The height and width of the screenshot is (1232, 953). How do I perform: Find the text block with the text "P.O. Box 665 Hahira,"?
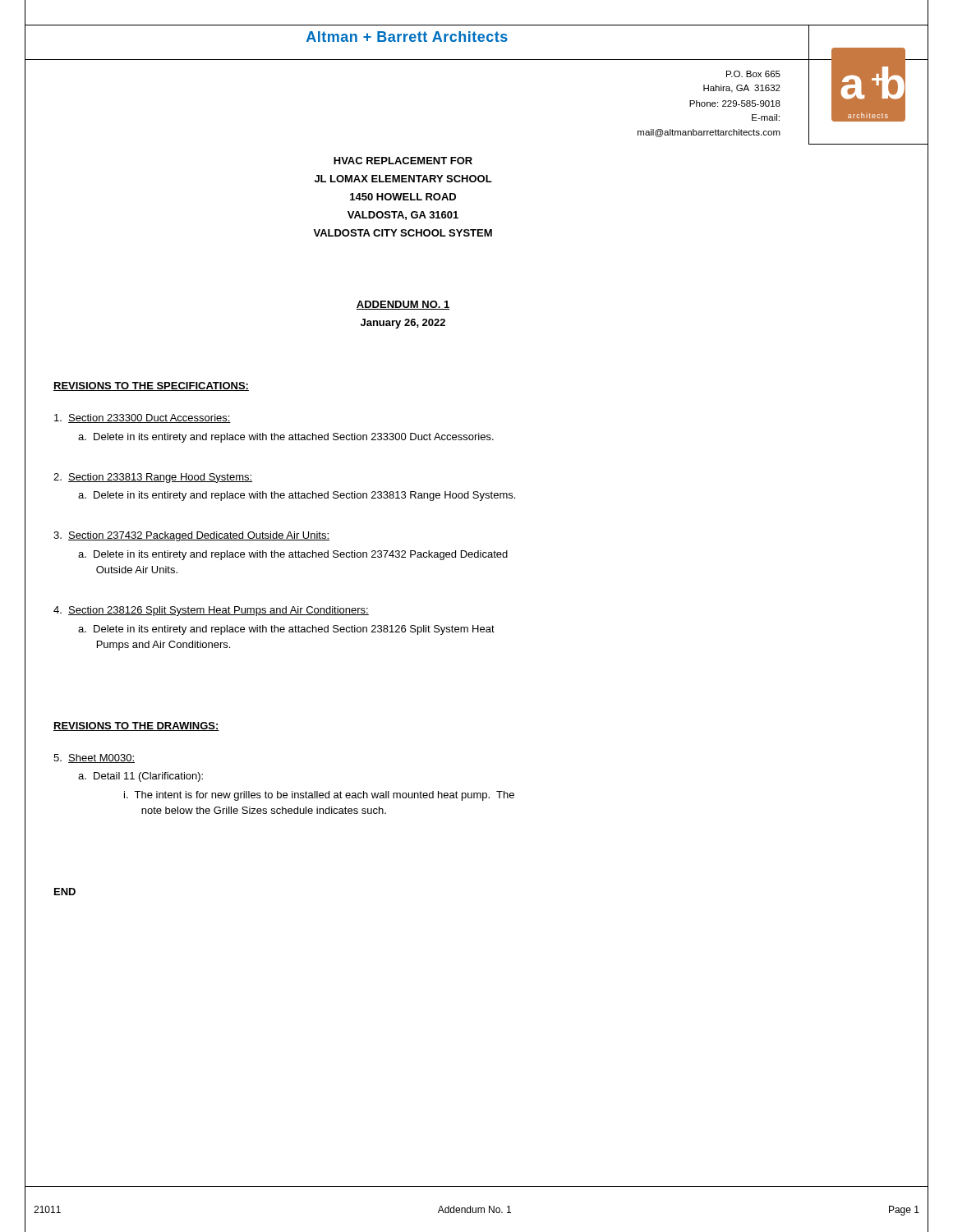tap(742, 81)
